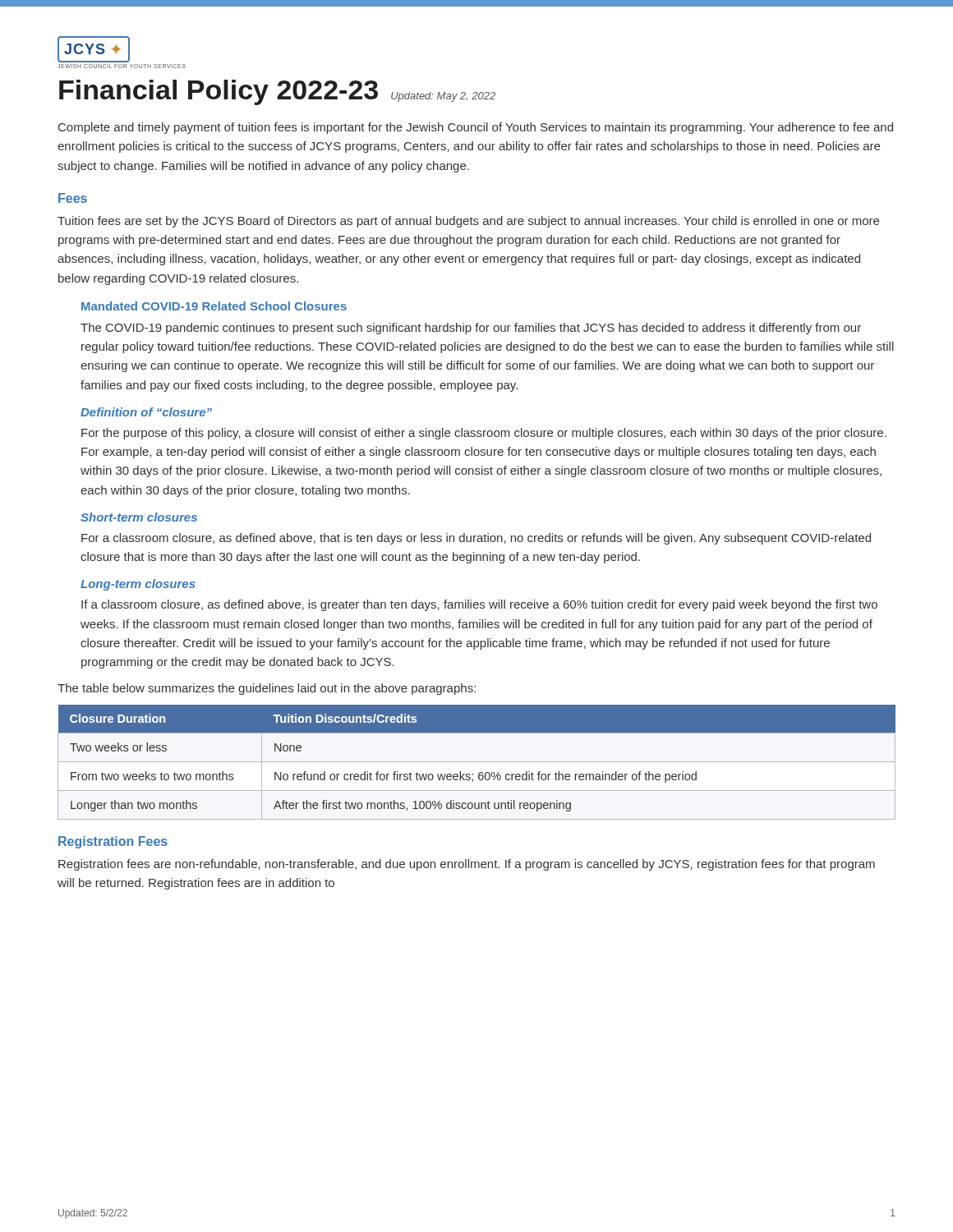Find the title on this page that starts "Financial Policy 2022-23 Updated:"

pyautogui.click(x=276, y=90)
